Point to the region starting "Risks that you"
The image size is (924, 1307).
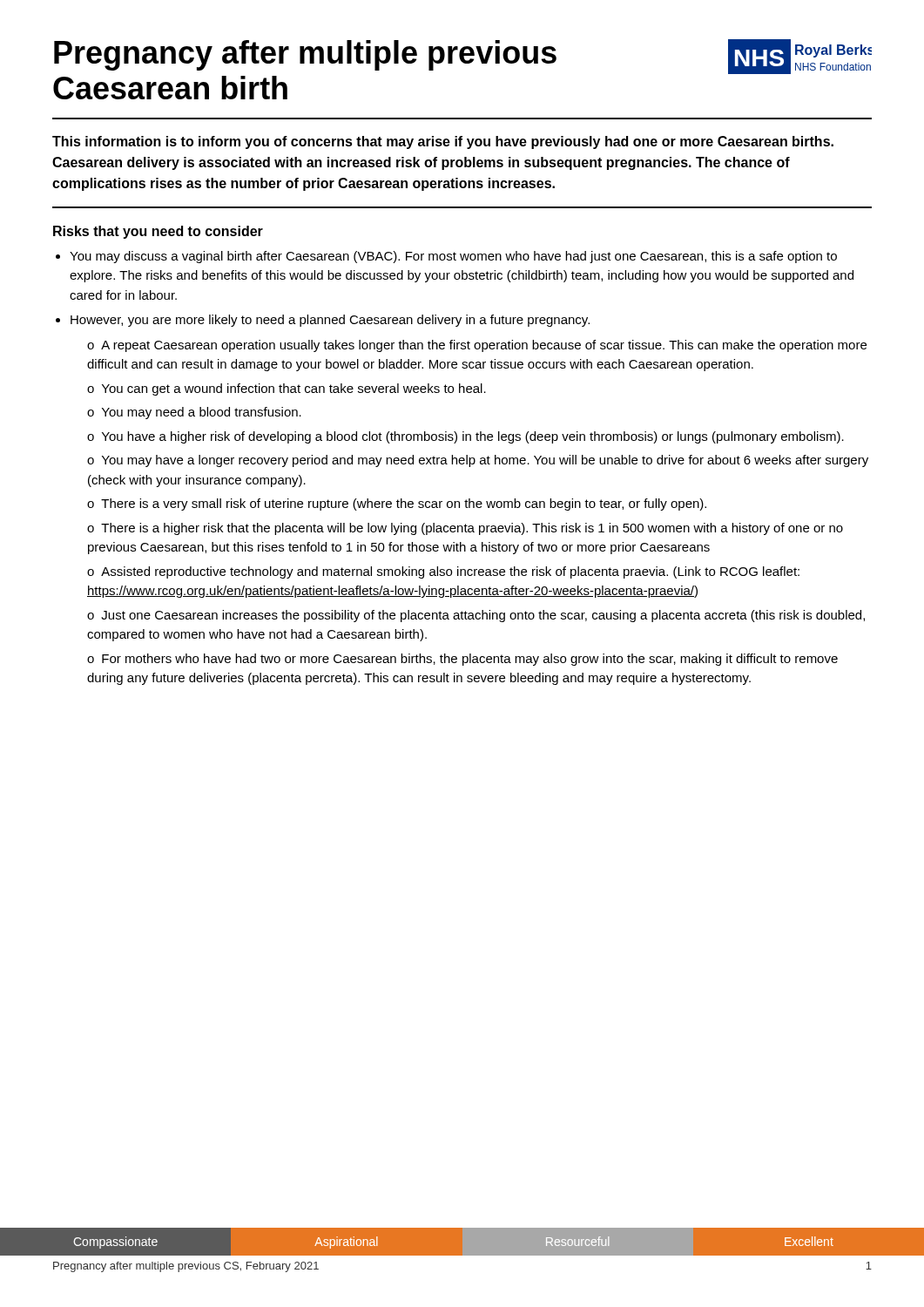pos(158,231)
